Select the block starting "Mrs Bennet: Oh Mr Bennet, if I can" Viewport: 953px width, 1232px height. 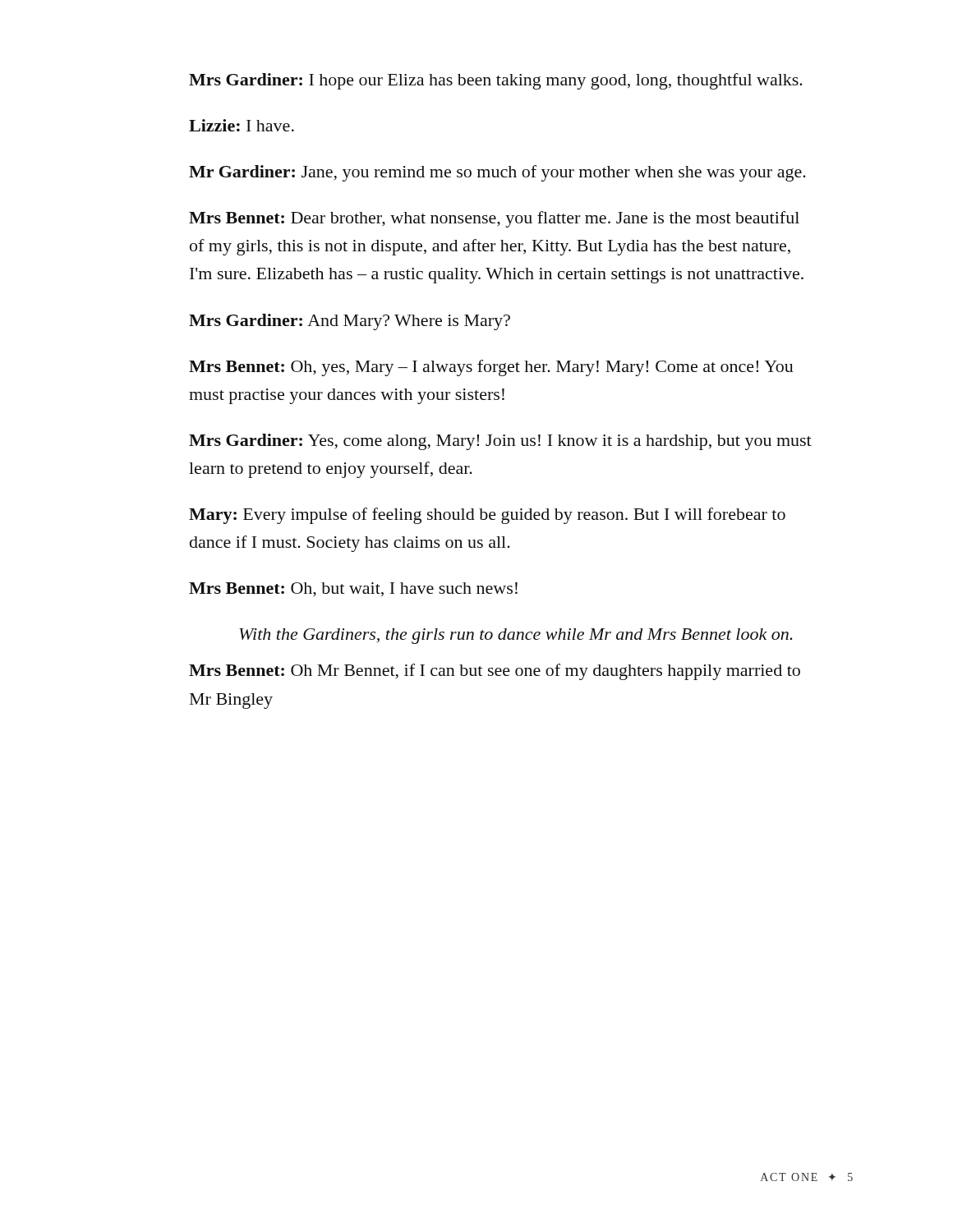click(x=495, y=684)
